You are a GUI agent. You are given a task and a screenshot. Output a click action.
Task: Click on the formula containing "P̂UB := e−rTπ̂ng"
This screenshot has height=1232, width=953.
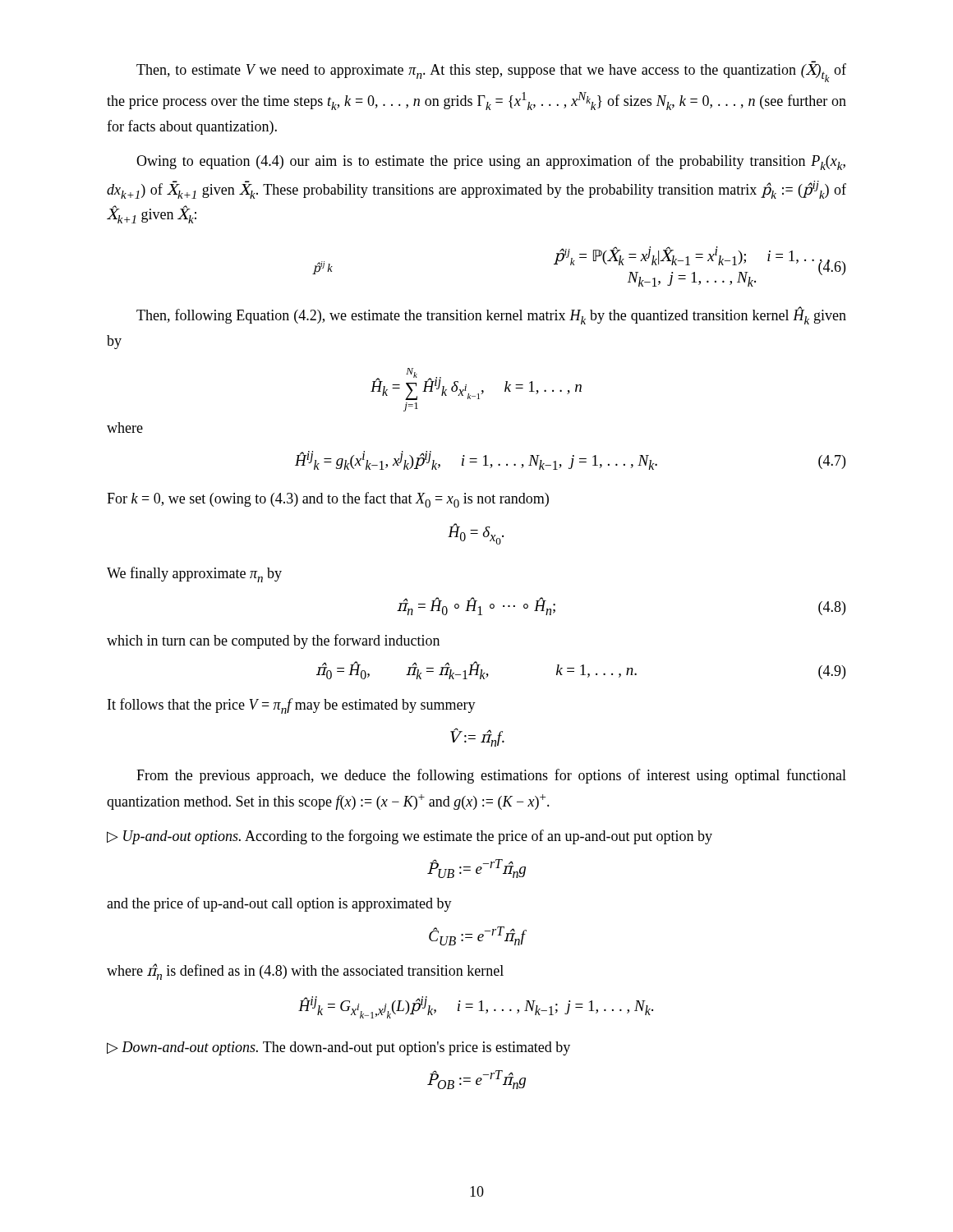476,869
